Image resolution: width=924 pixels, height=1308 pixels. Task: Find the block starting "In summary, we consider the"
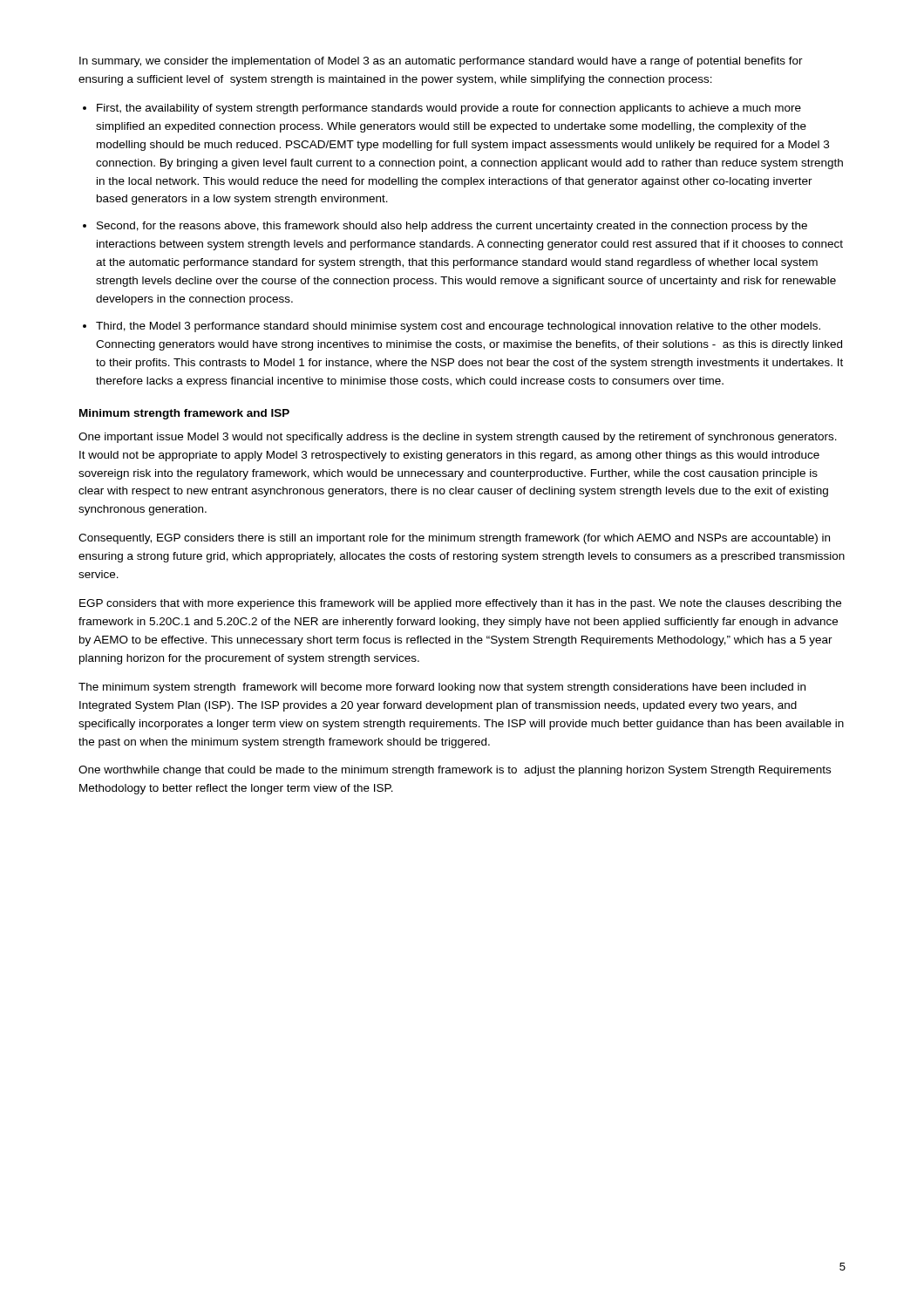click(440, 70)
